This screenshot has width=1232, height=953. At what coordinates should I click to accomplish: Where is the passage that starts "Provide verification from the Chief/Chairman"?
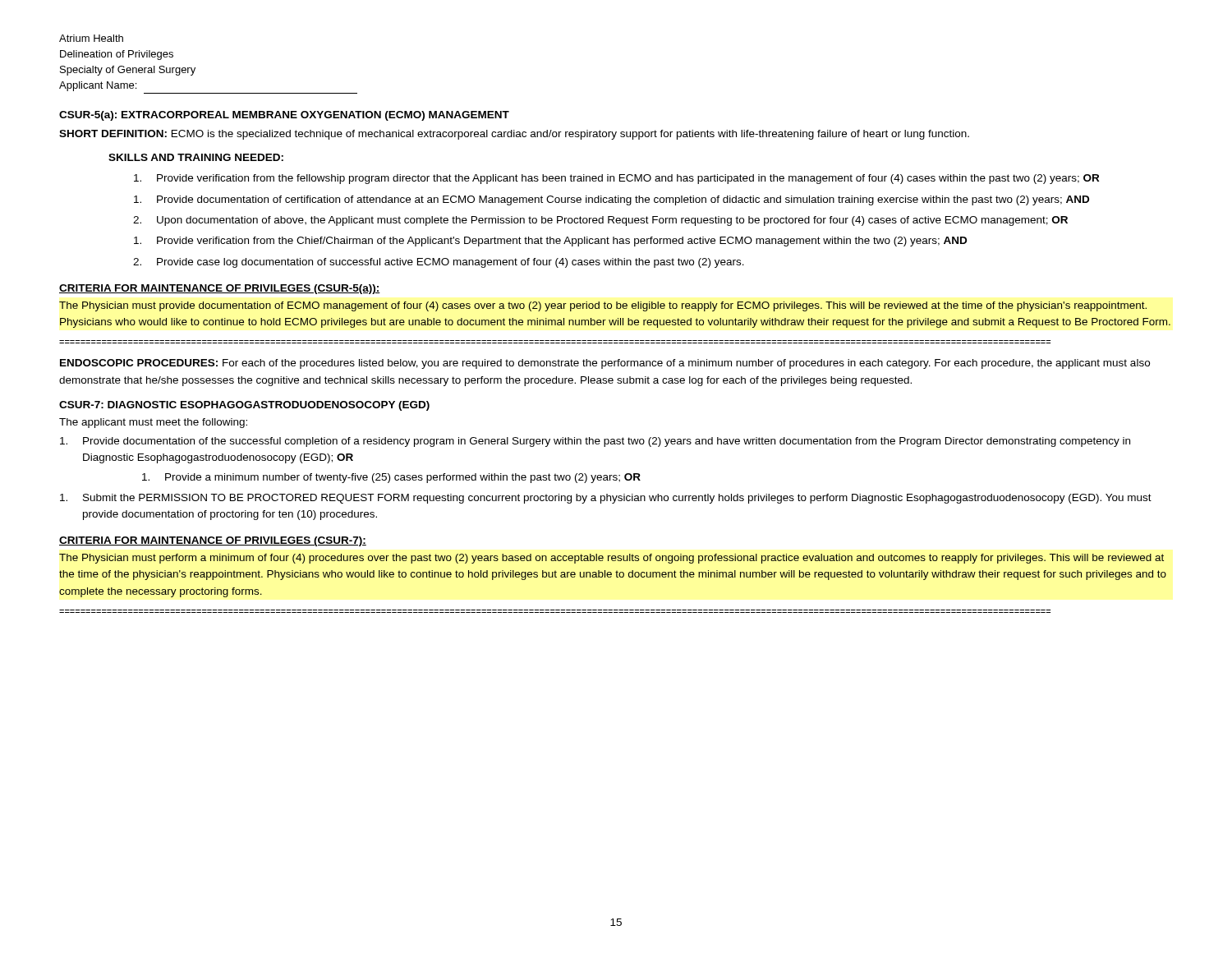click(x=653, y=241)
